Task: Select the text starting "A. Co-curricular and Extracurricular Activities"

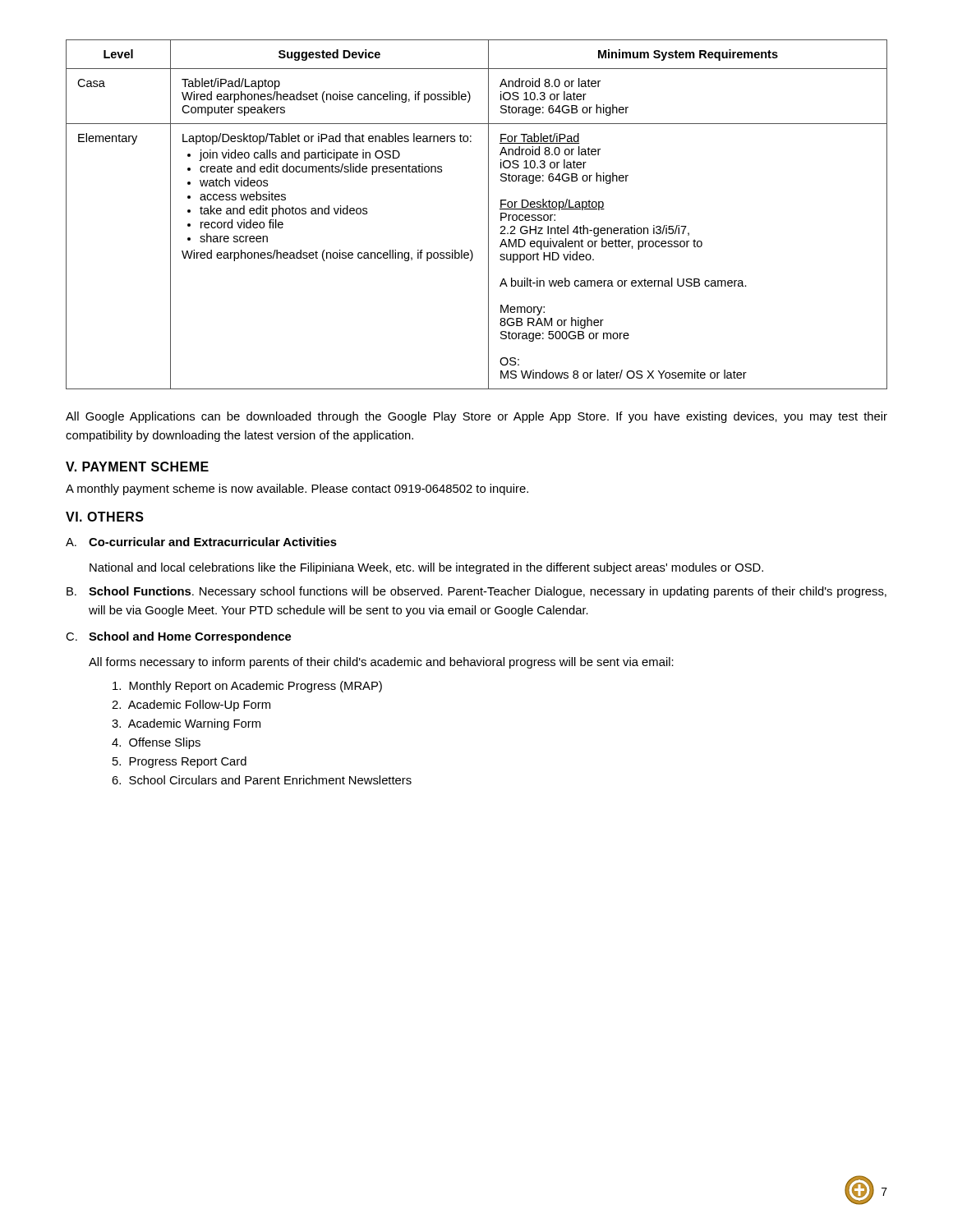Action: 201,542
